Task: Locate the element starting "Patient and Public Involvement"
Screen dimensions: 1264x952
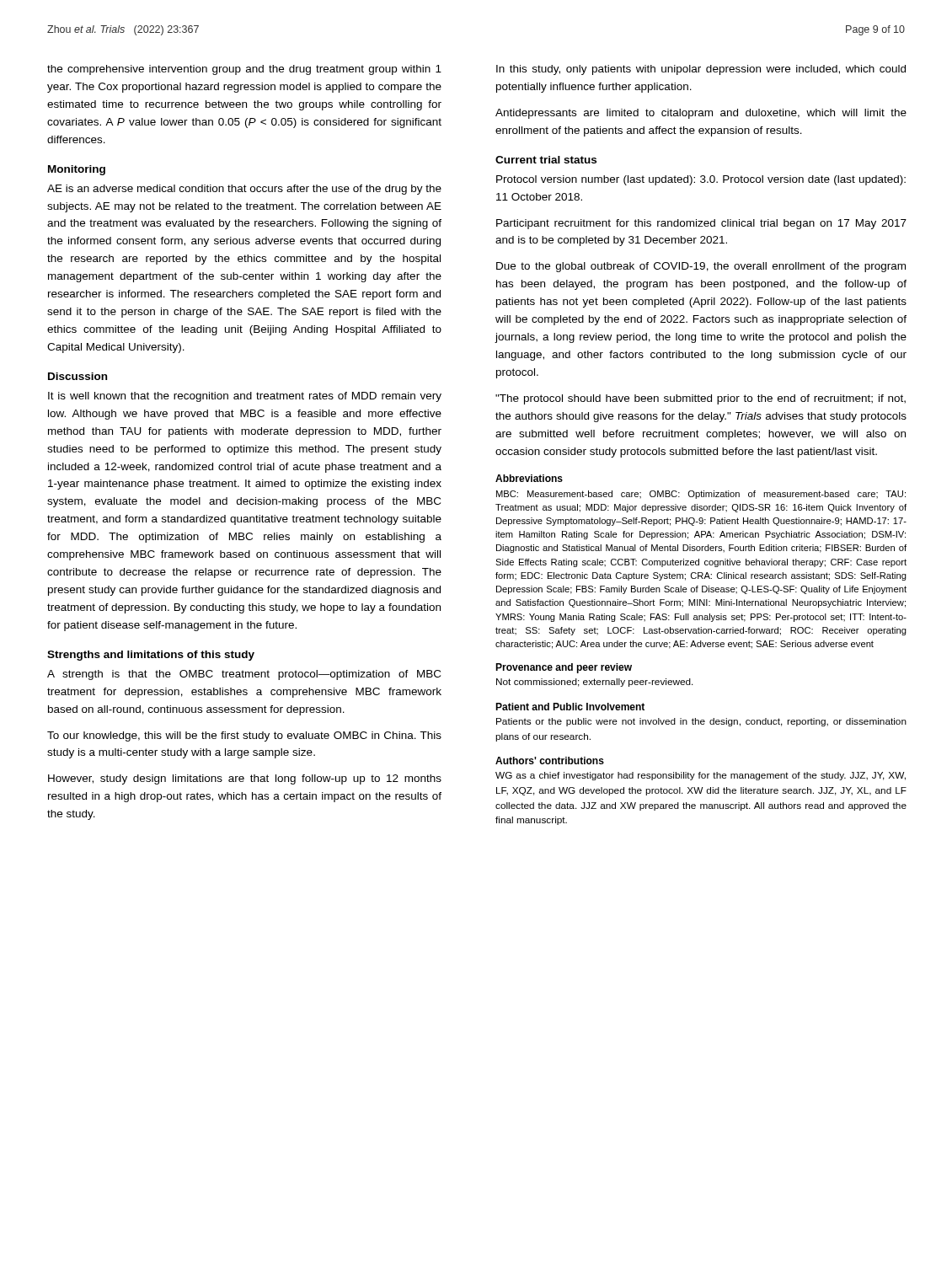Action: coord(570,707)
